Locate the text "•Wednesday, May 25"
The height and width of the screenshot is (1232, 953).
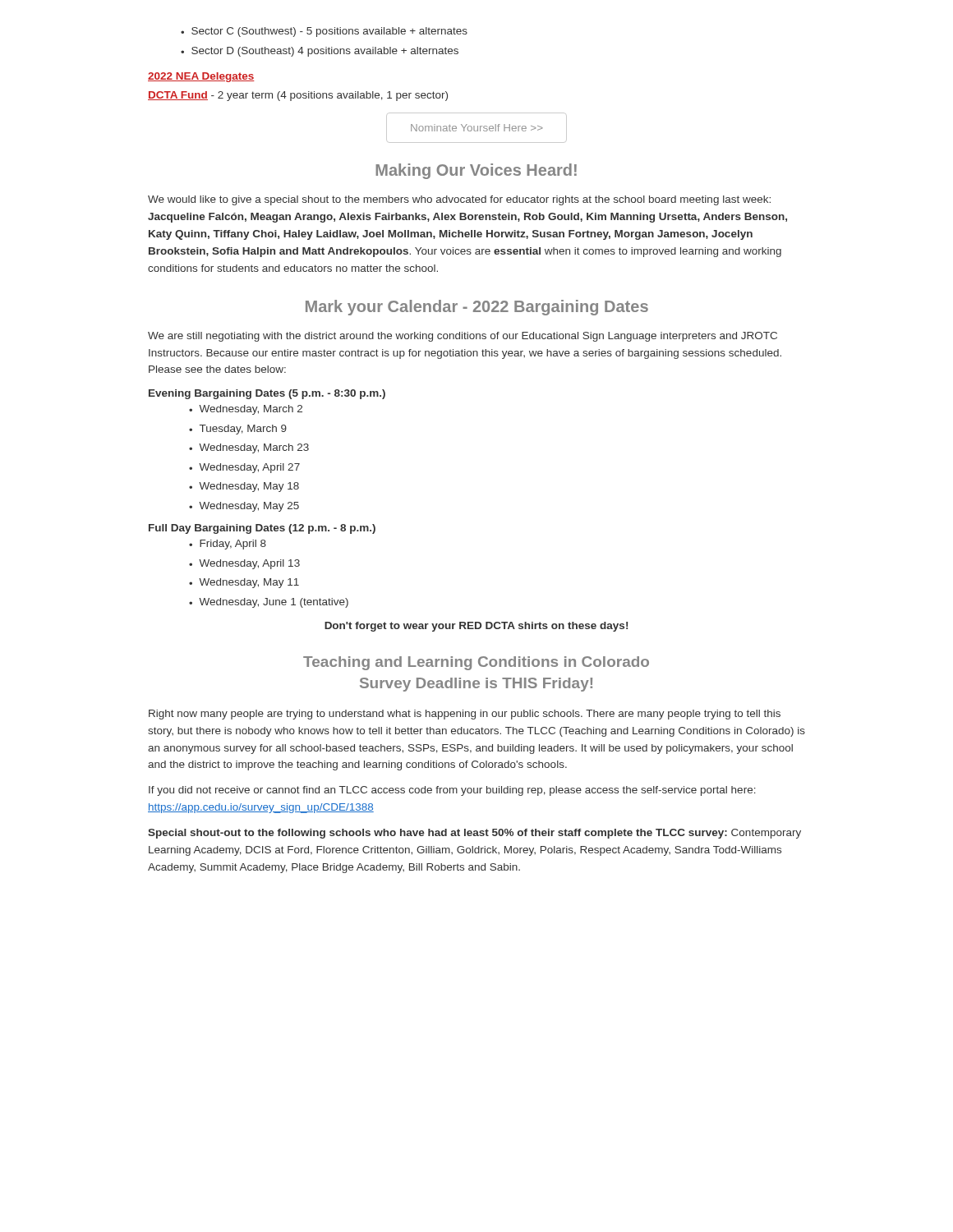(x=244, y=507)
